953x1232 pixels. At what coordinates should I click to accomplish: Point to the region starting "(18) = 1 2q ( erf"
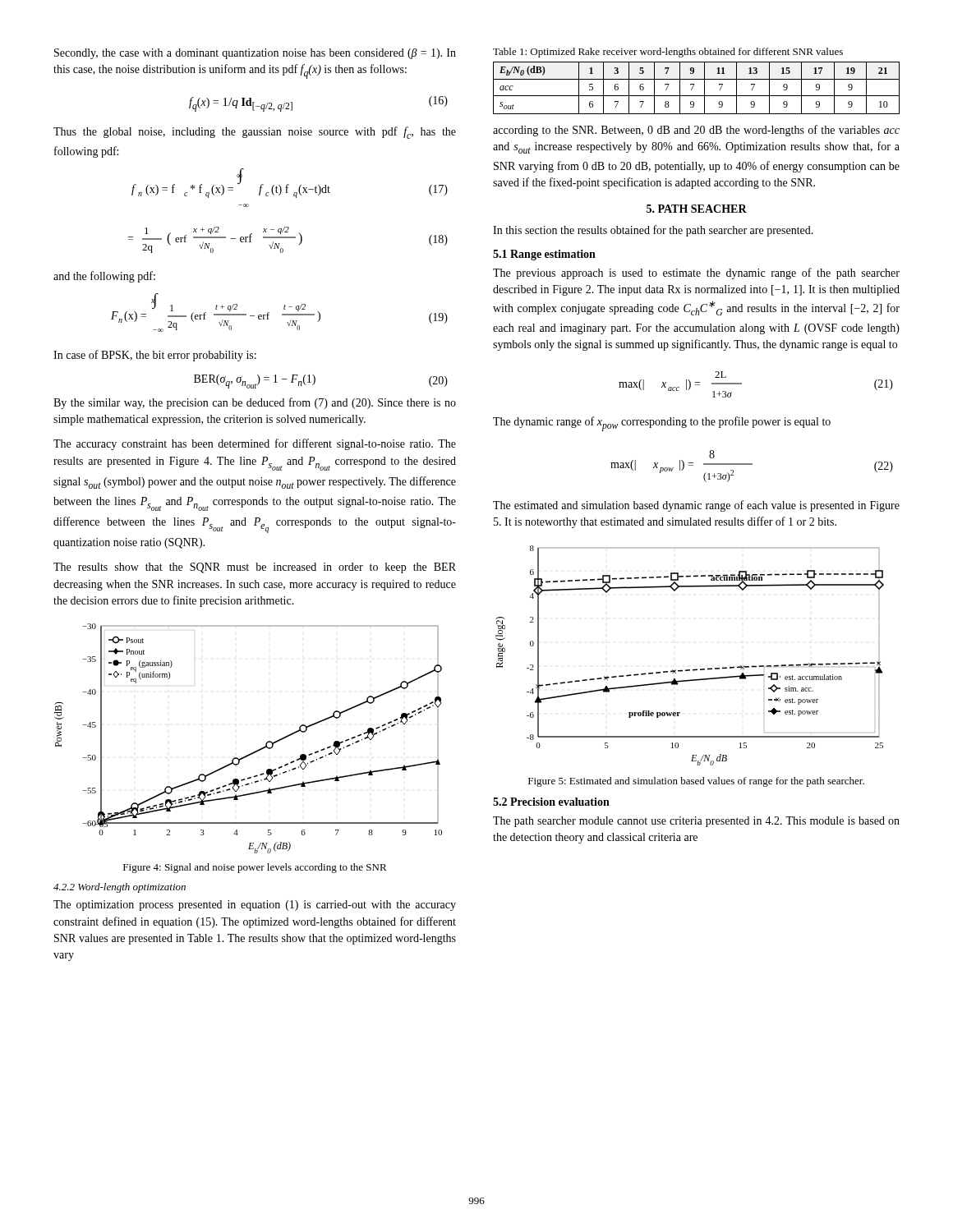[x=283, y=240]
